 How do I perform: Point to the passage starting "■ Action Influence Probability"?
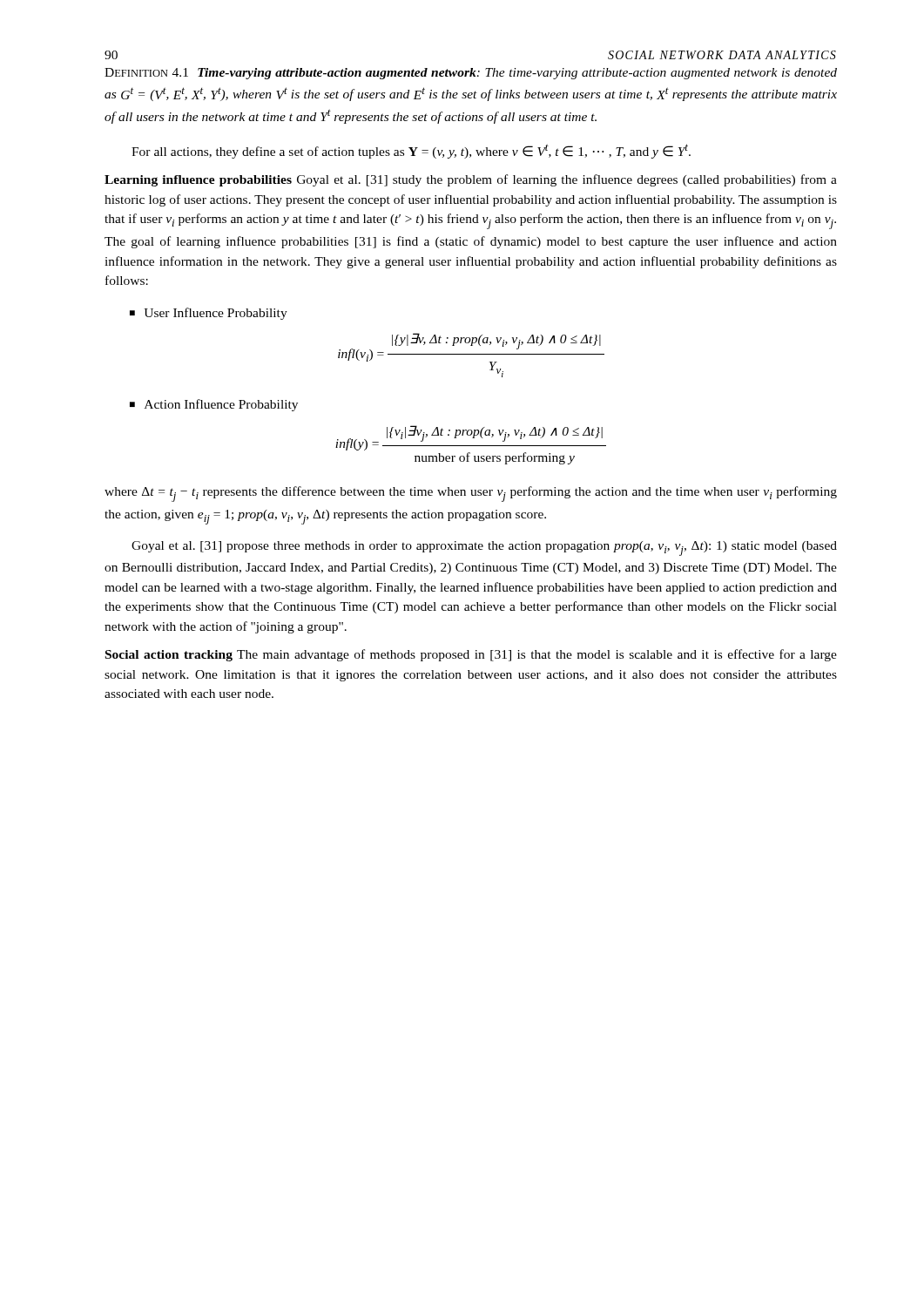click(214, 405)
